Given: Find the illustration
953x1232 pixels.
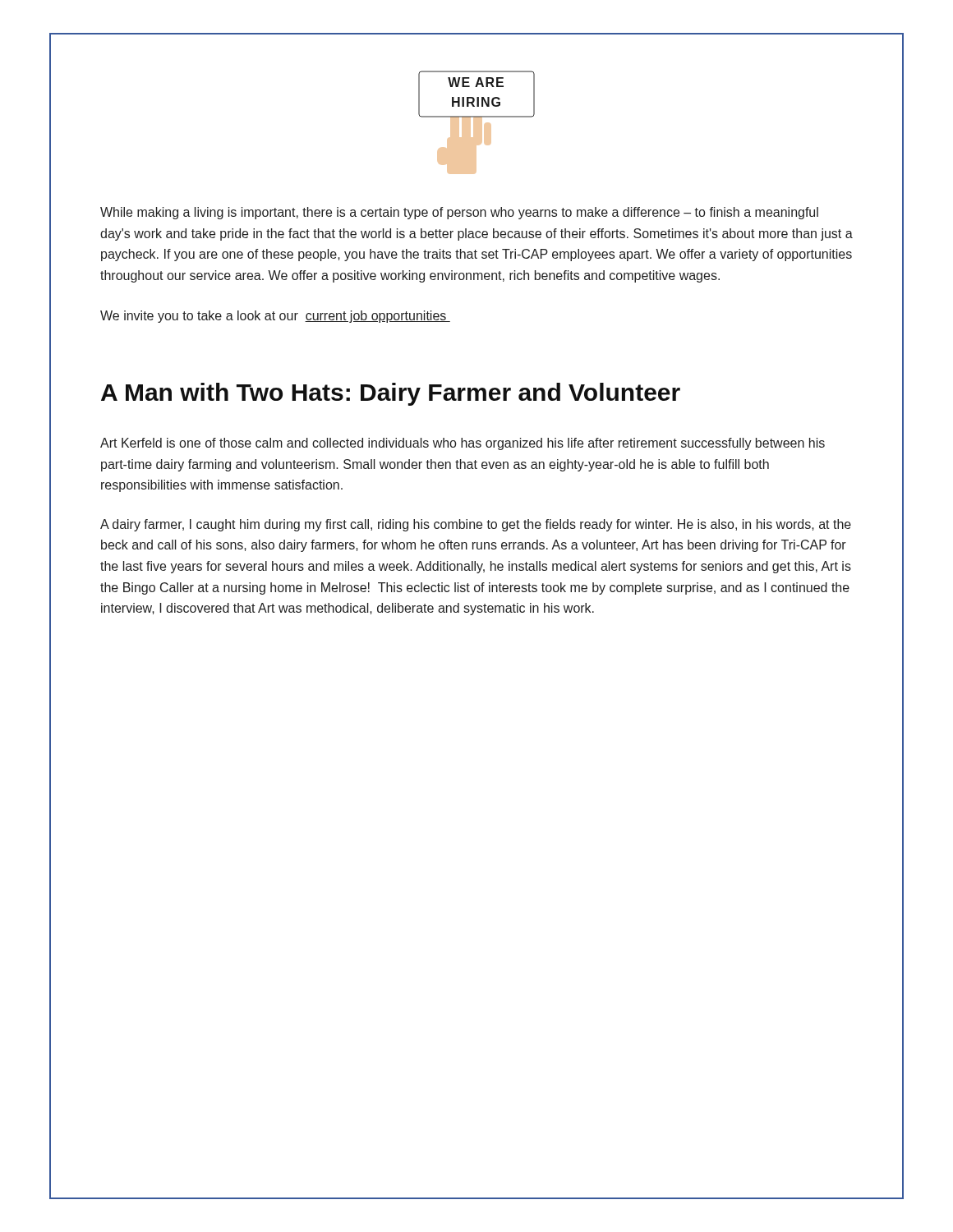Looking at the screenshot, I should point(476,122).
